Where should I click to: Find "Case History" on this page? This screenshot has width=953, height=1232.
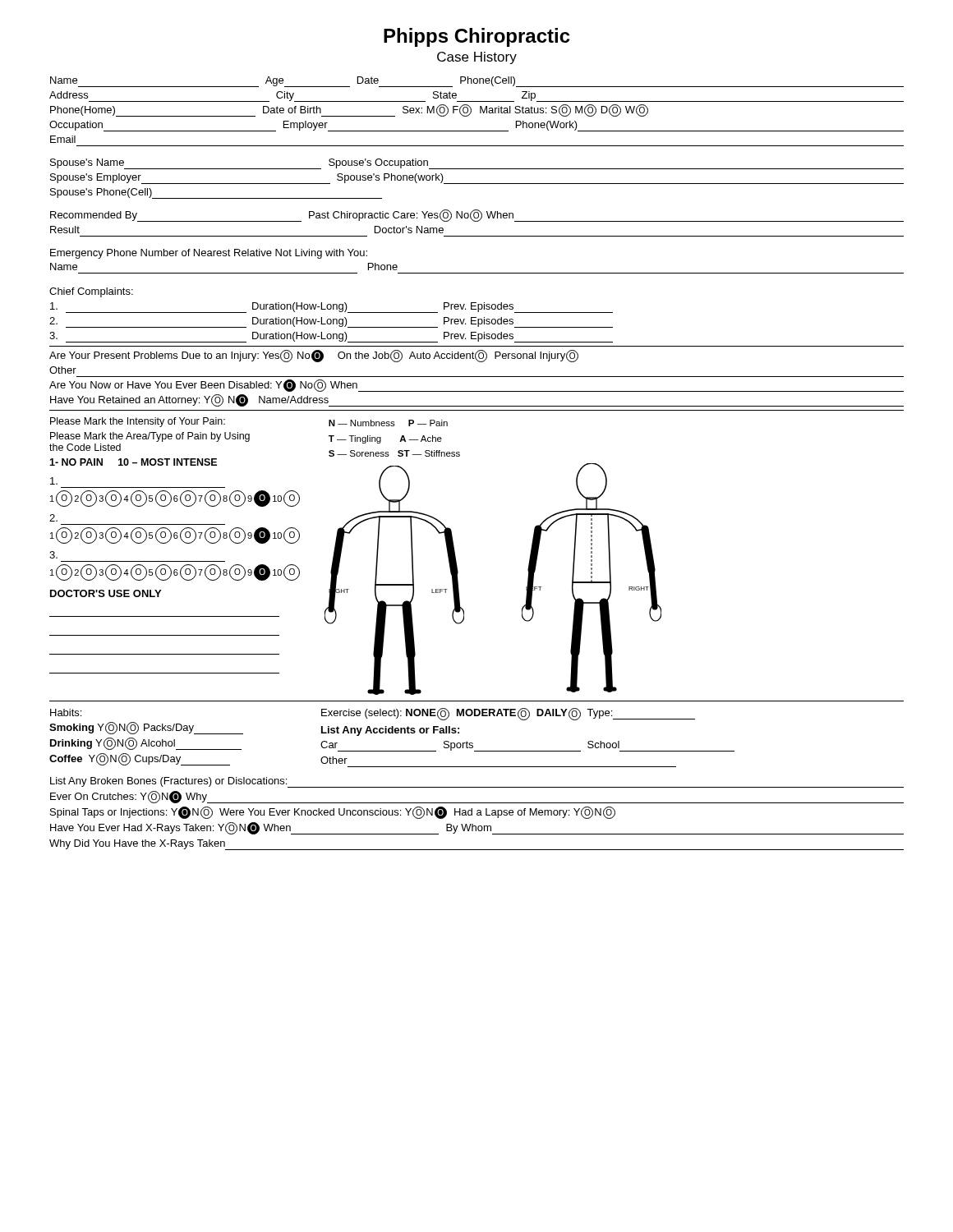(x=476, y=57)
